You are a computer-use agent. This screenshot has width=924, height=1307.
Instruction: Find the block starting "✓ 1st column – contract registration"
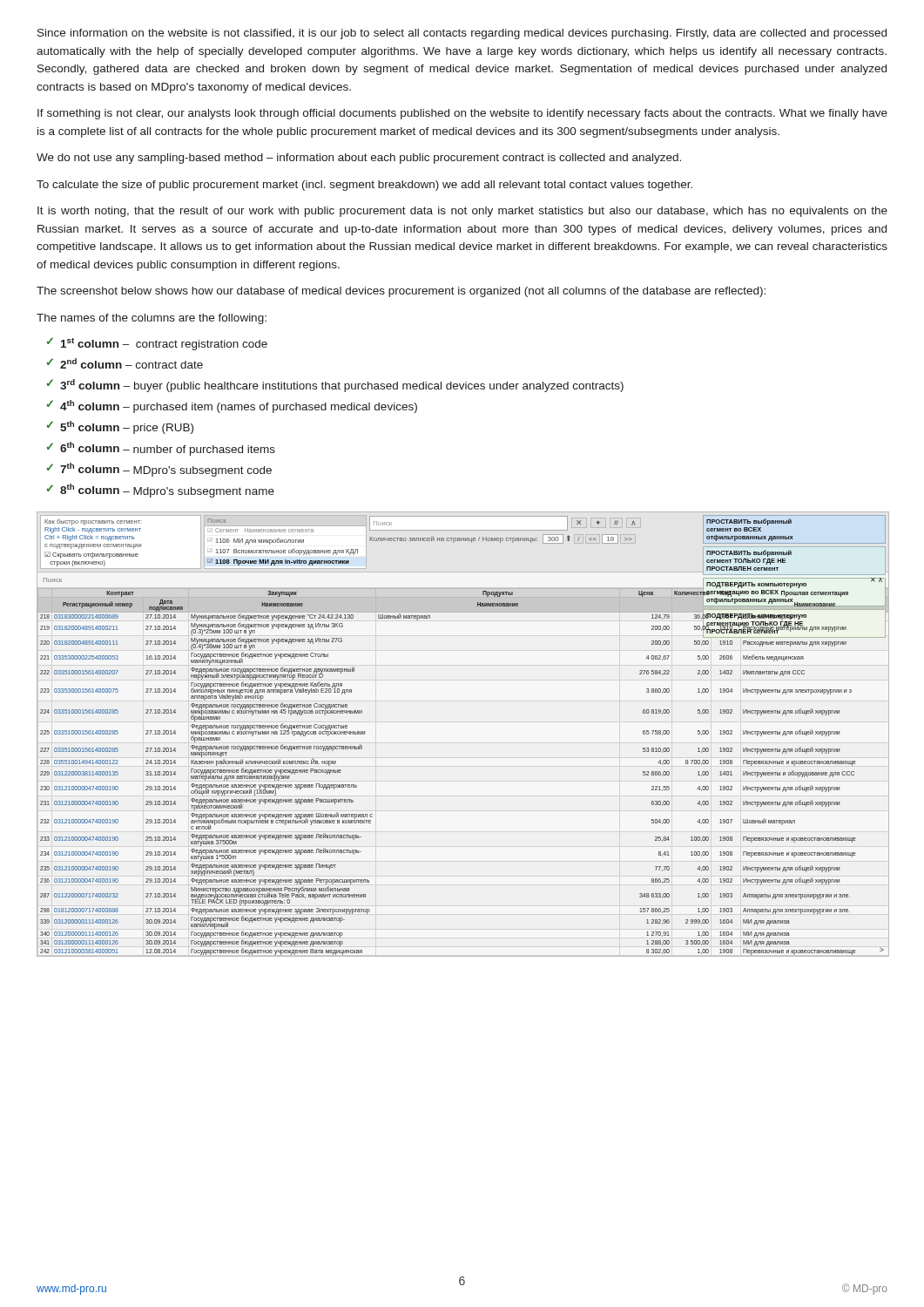pos(157,344)
